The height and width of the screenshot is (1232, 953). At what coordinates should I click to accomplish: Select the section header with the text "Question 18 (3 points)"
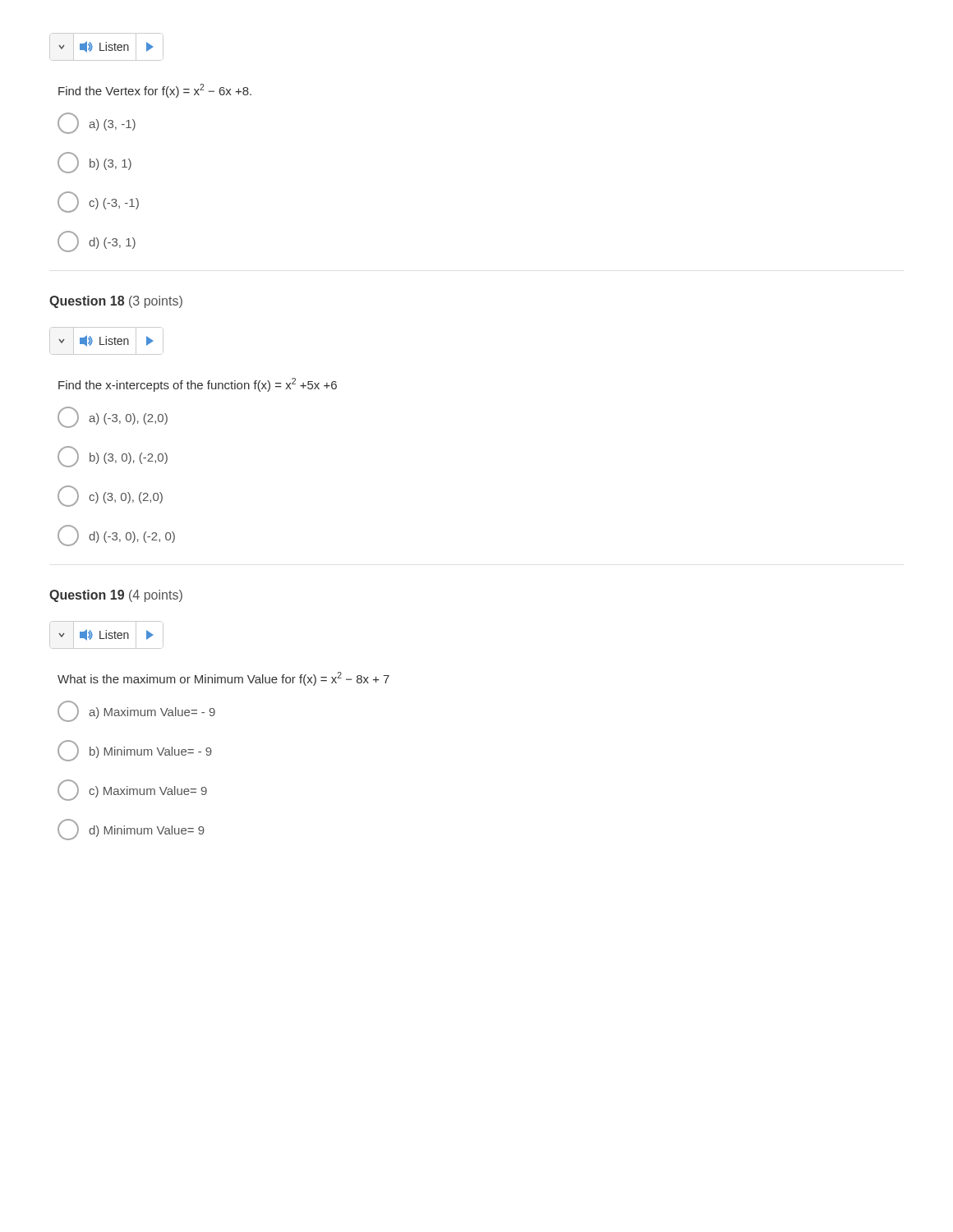point(116,301)
